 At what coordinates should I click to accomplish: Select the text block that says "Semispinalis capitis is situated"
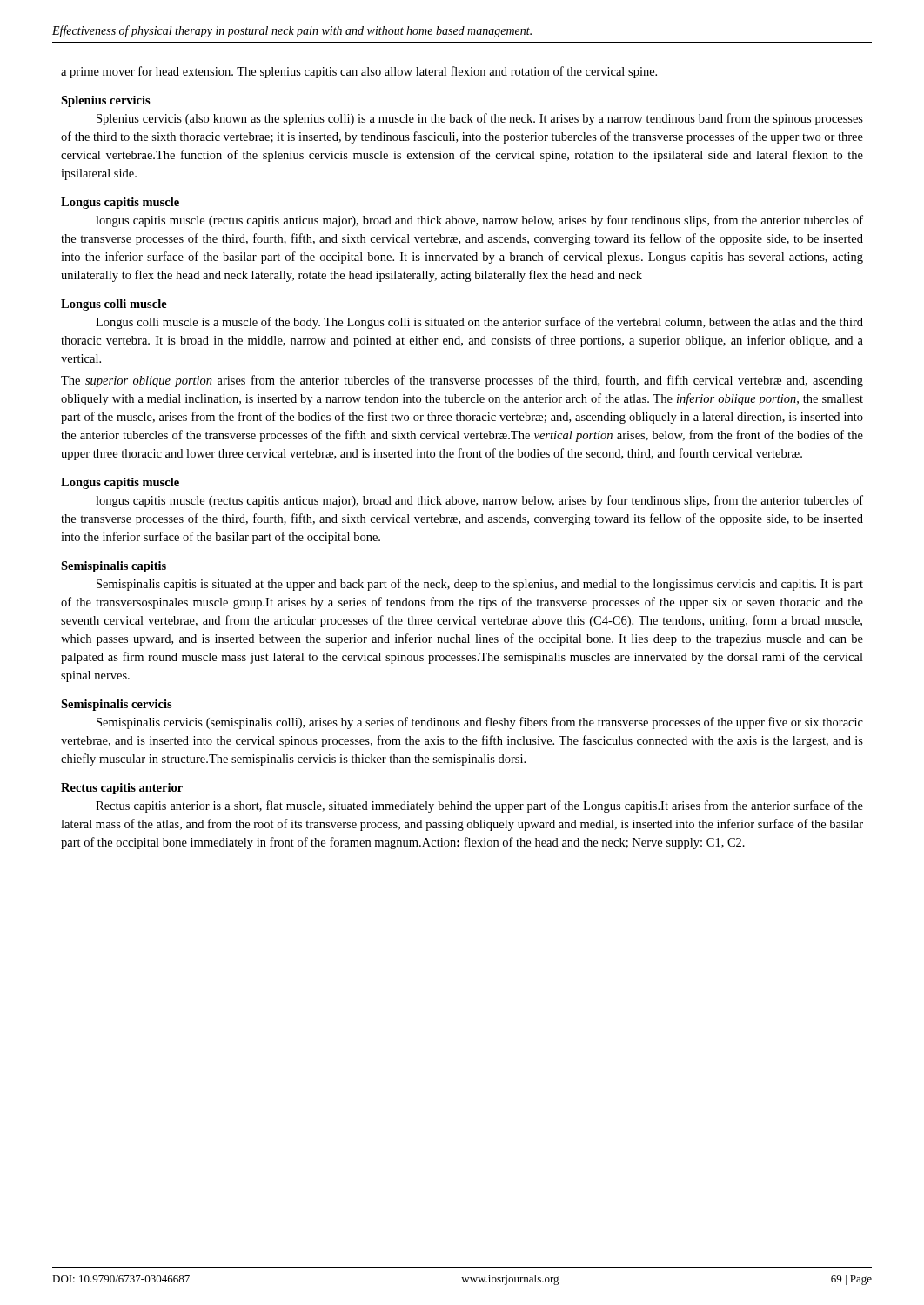(x=462, y=630)
